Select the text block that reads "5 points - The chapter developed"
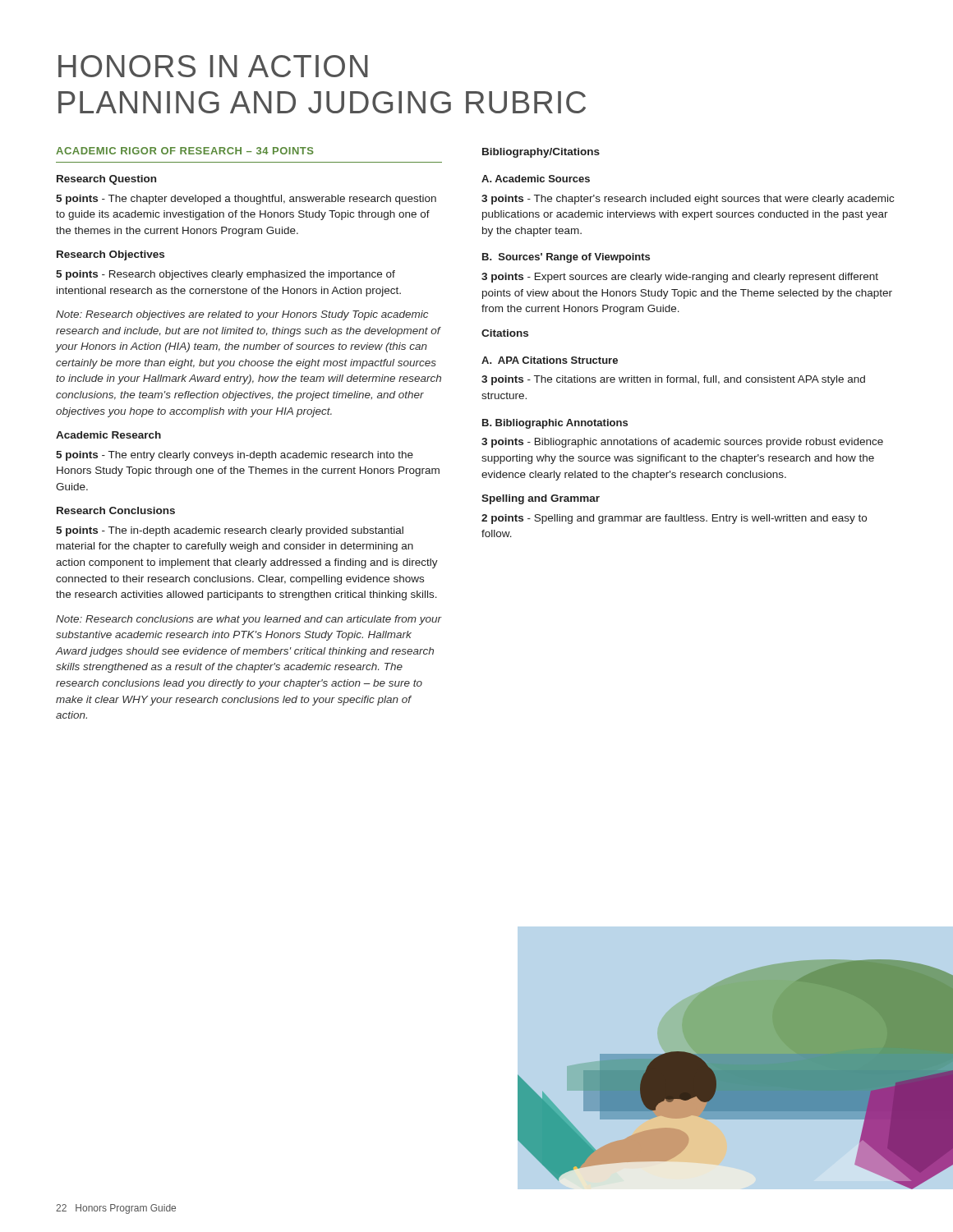This screenshot has width=953, height=1232. coord(249,214)
